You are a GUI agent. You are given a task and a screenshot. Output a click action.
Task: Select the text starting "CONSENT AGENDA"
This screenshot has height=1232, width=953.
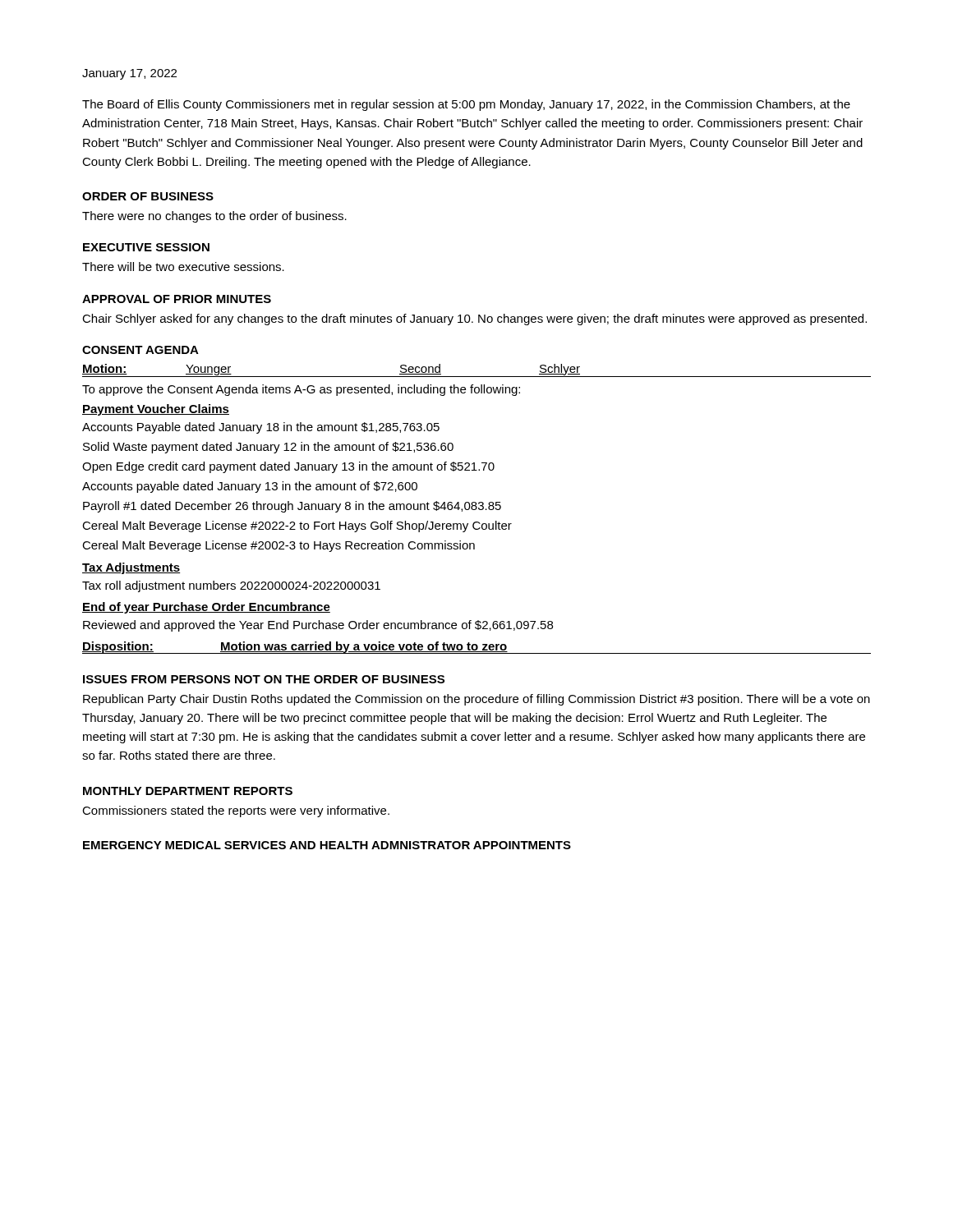pos(140,349)
